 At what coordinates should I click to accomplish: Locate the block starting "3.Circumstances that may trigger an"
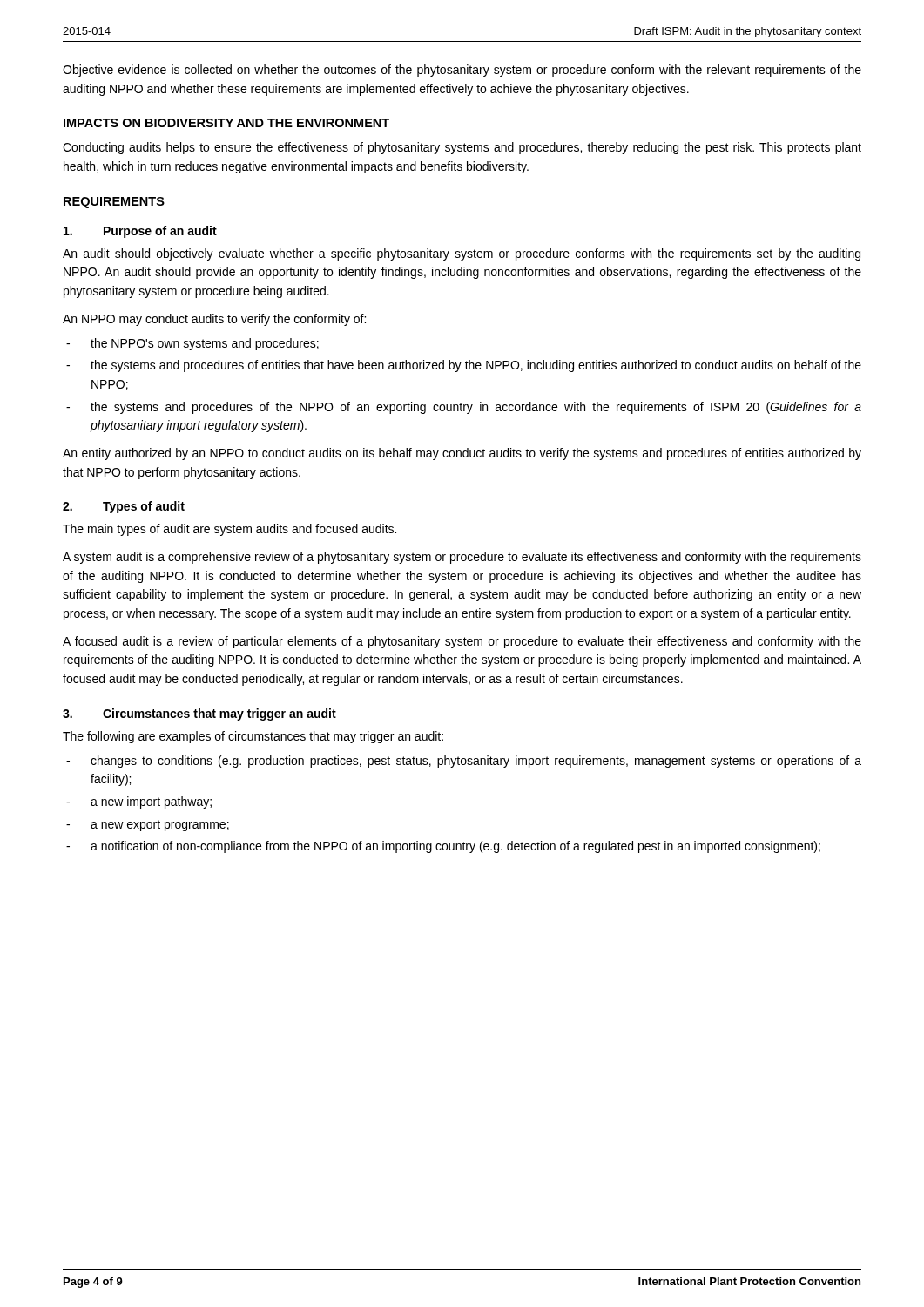[199, 713]
